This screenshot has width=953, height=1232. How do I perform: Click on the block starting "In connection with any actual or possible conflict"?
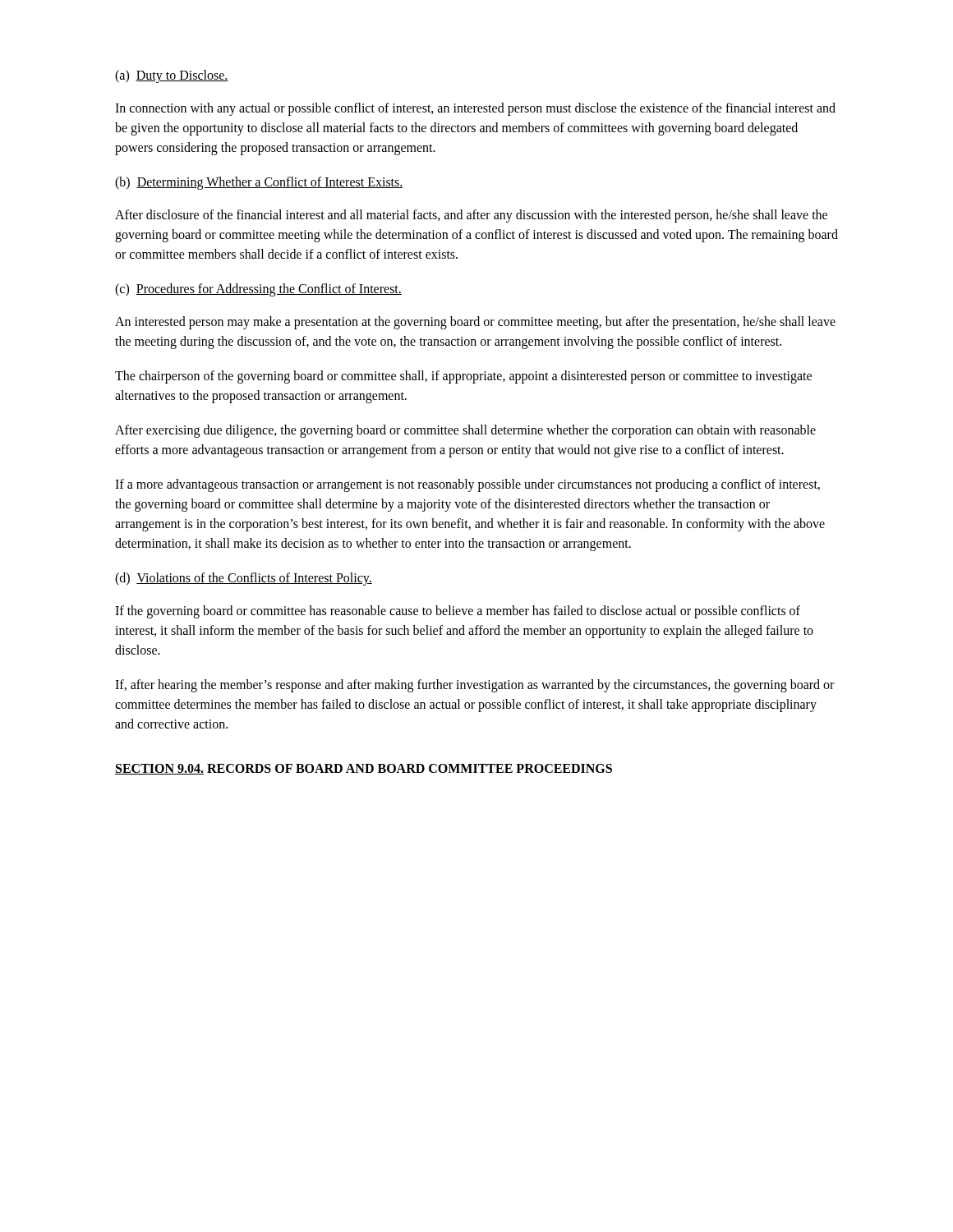coord(476,128)
